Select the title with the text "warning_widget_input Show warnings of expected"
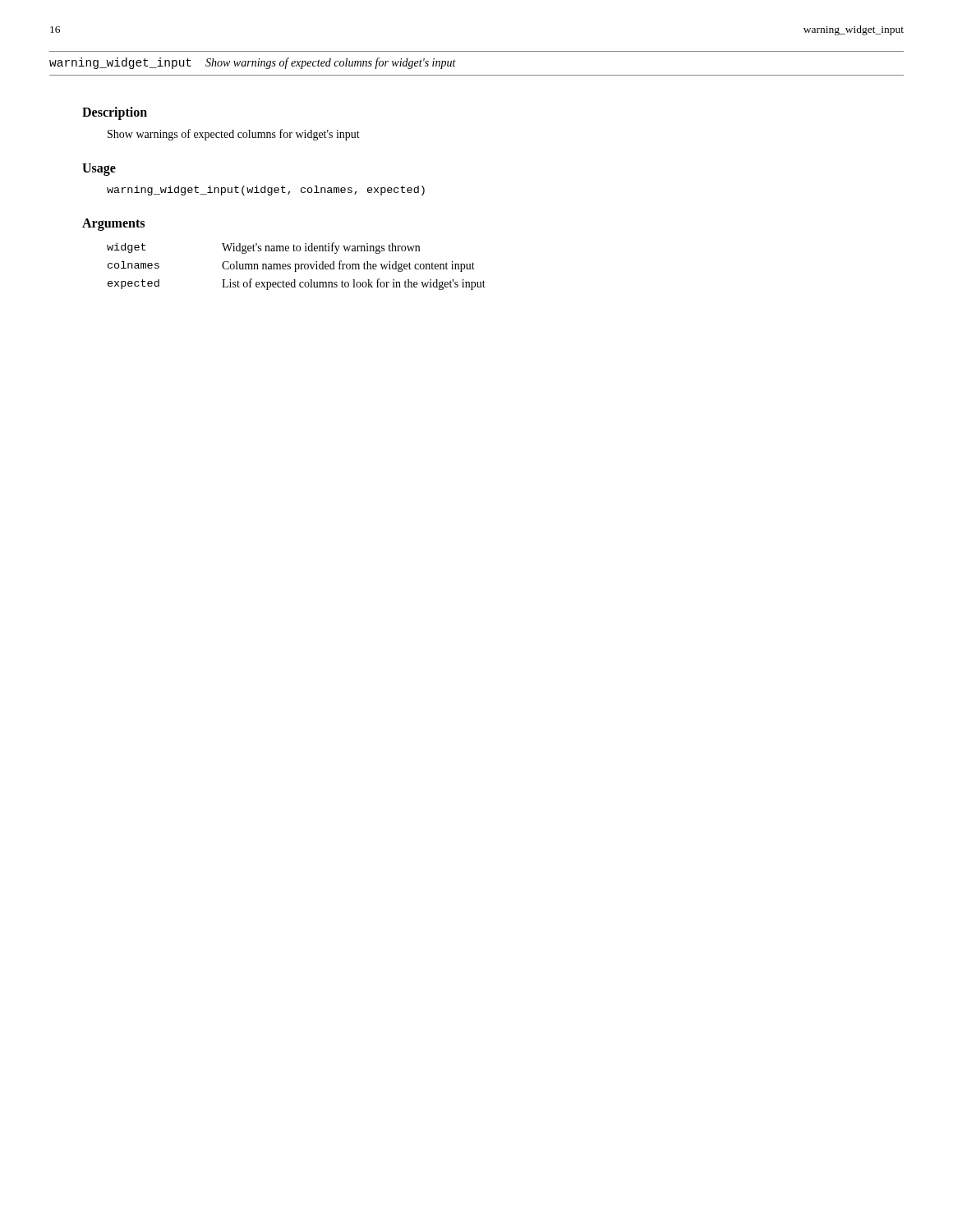Viewport: 953px width, 1232px height. (x=252, y=63)
